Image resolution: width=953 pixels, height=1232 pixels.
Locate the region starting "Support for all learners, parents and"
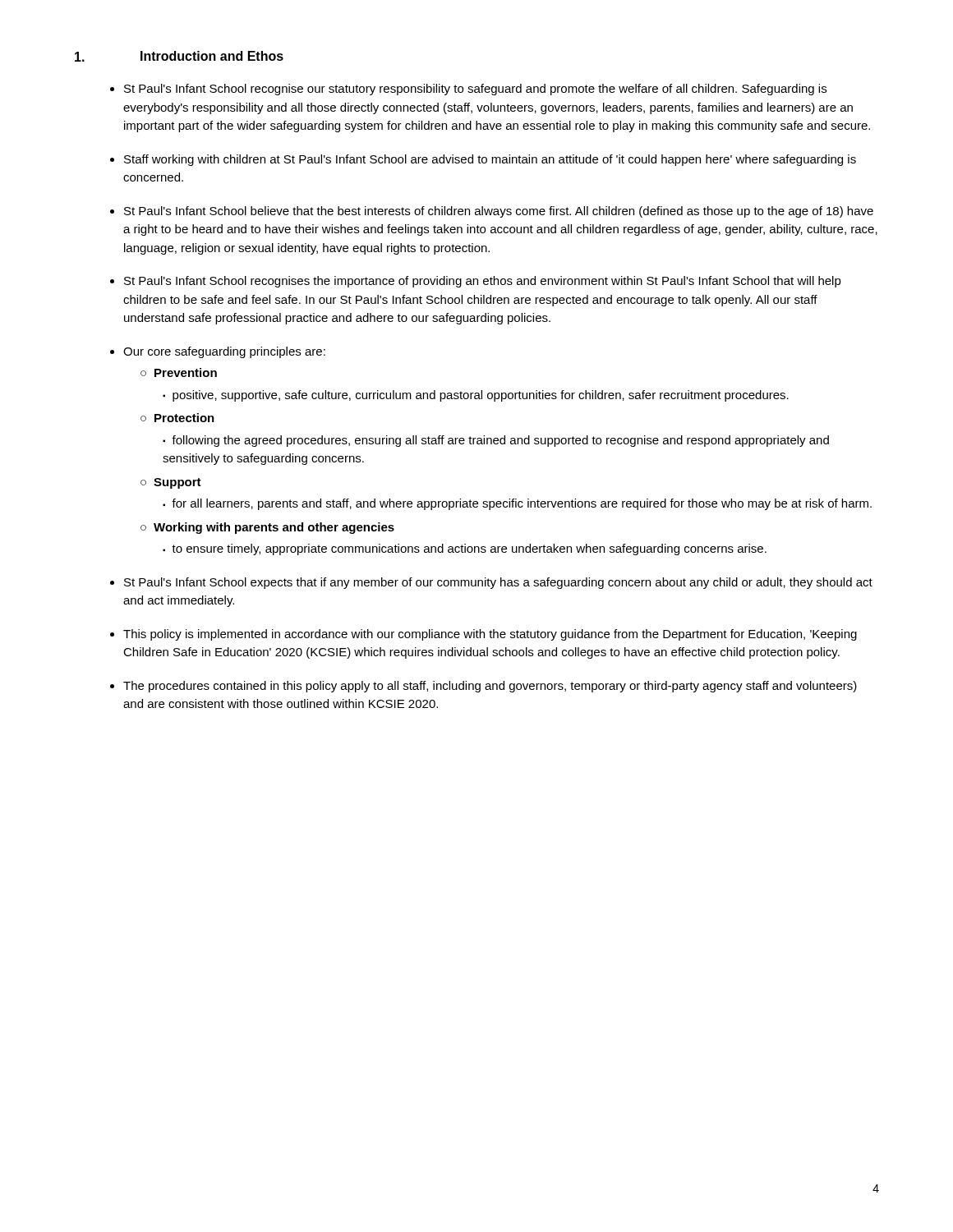pyautogui.click(x=509, y=494)
